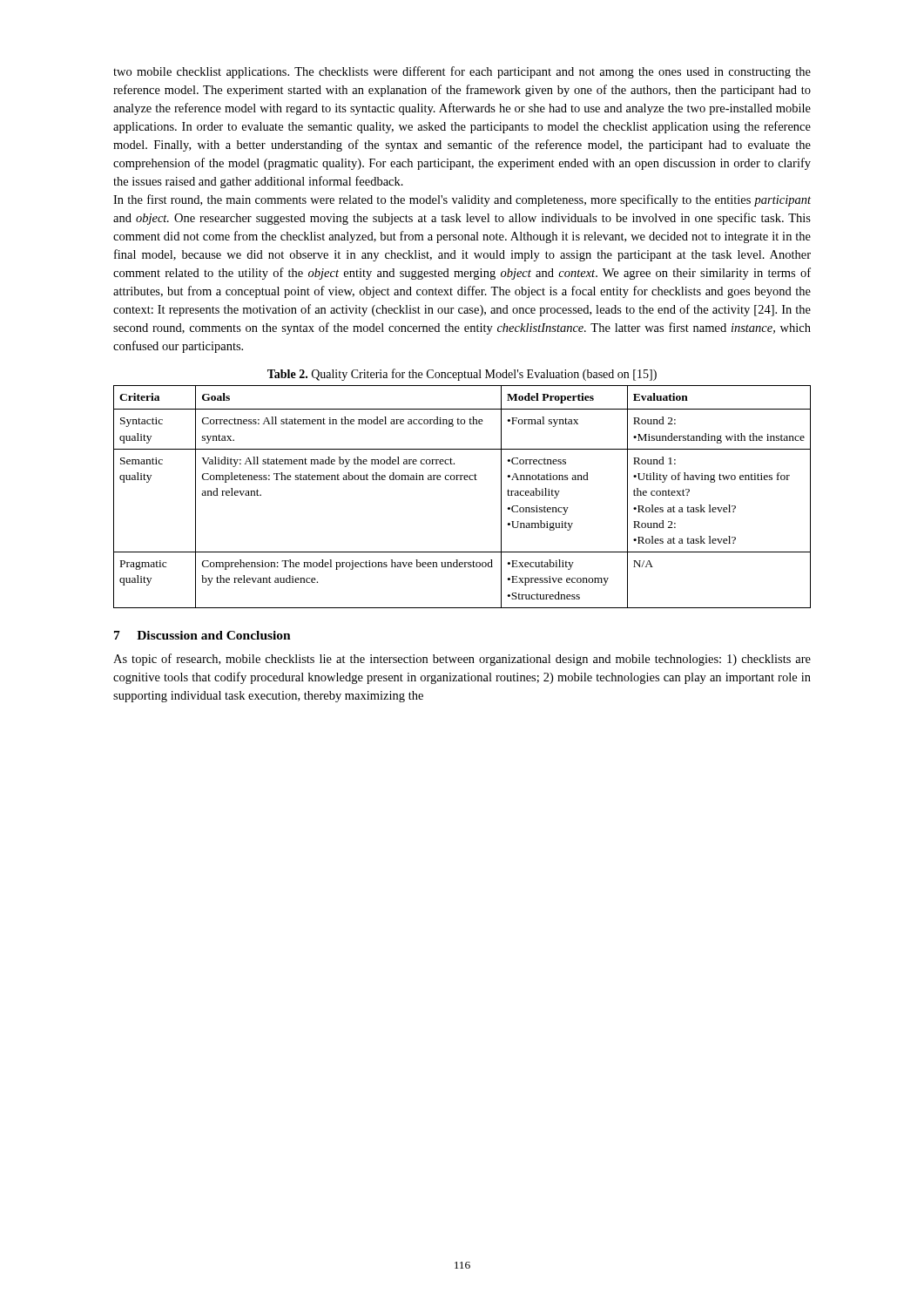This screenshot has height=1307, width=924.
Task: Click on the text block that says "two mobile checklist applications. The"
Action: pos(462,127)
